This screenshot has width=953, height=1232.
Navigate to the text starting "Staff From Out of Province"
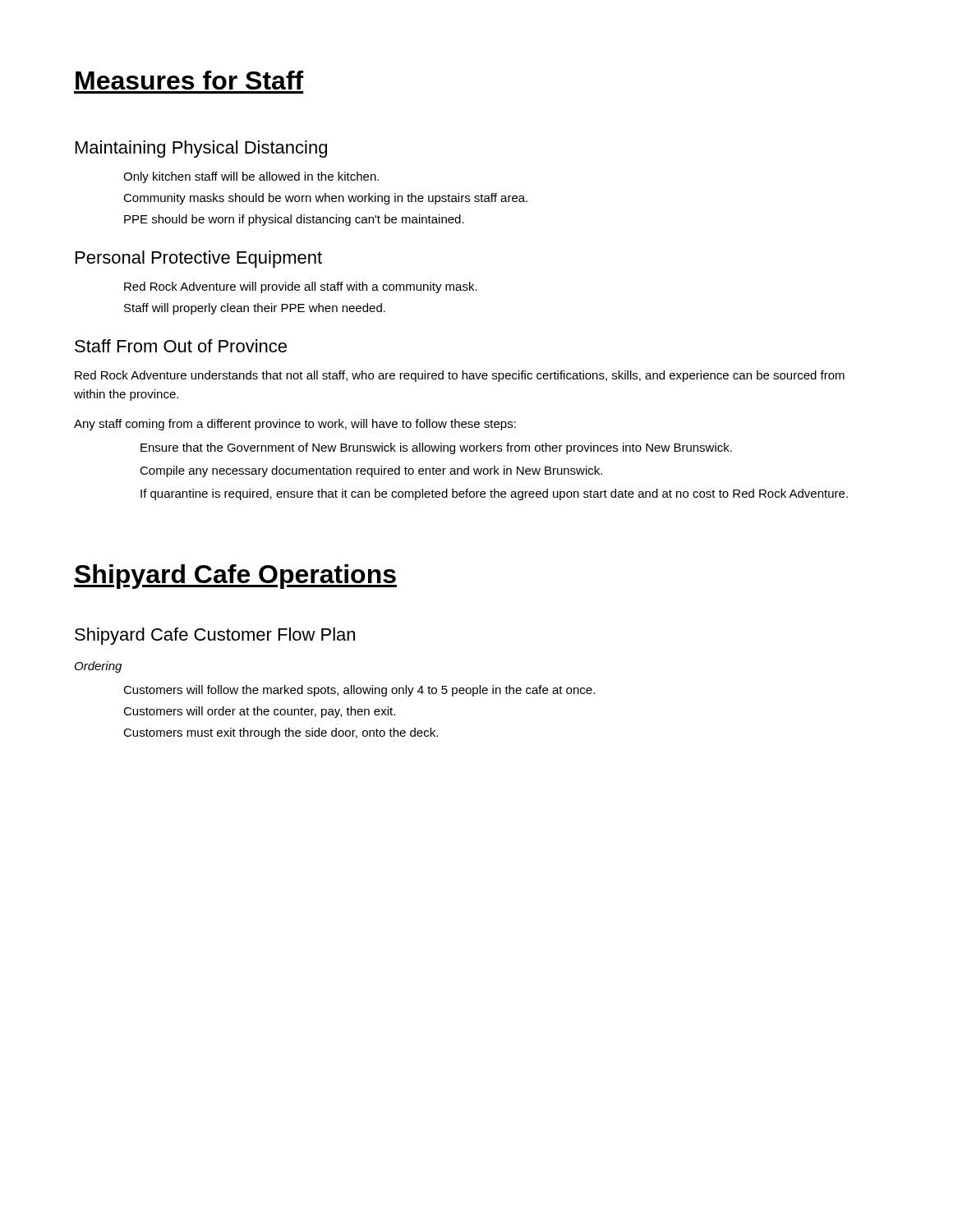(181, 346)
